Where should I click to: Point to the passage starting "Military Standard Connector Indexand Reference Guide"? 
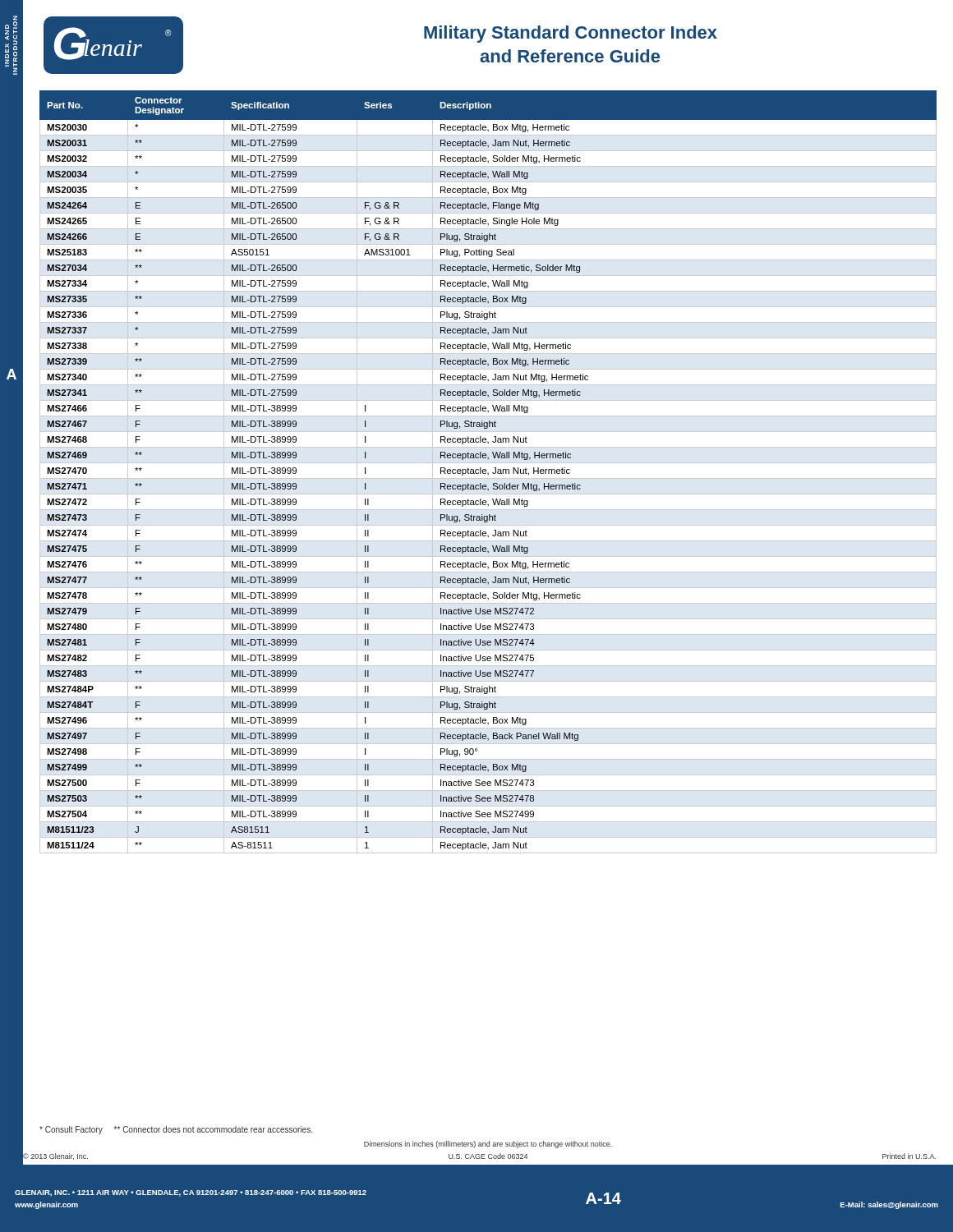570,45
